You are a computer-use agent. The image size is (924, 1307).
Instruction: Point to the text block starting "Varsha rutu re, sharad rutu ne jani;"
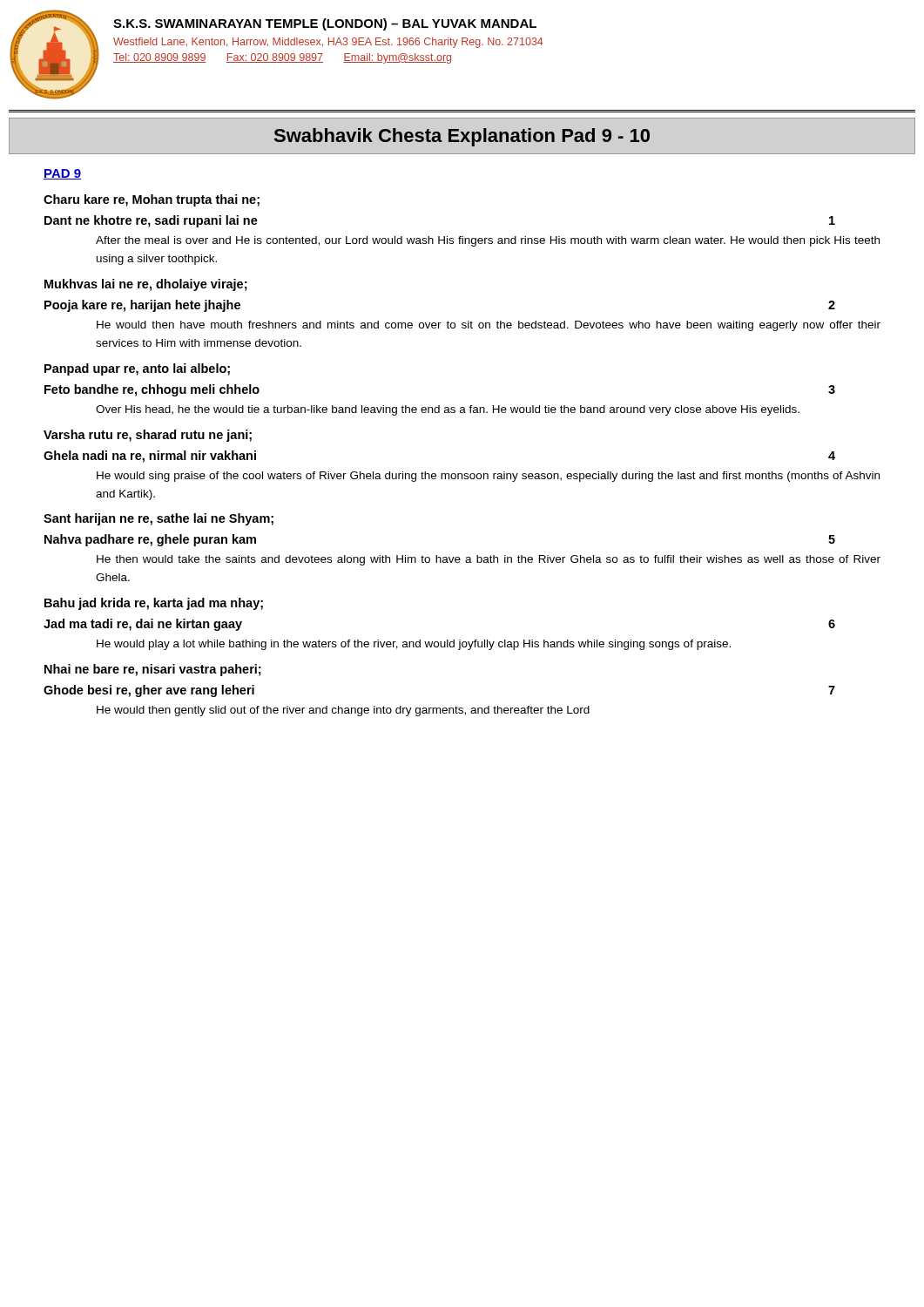coord(148,434)
